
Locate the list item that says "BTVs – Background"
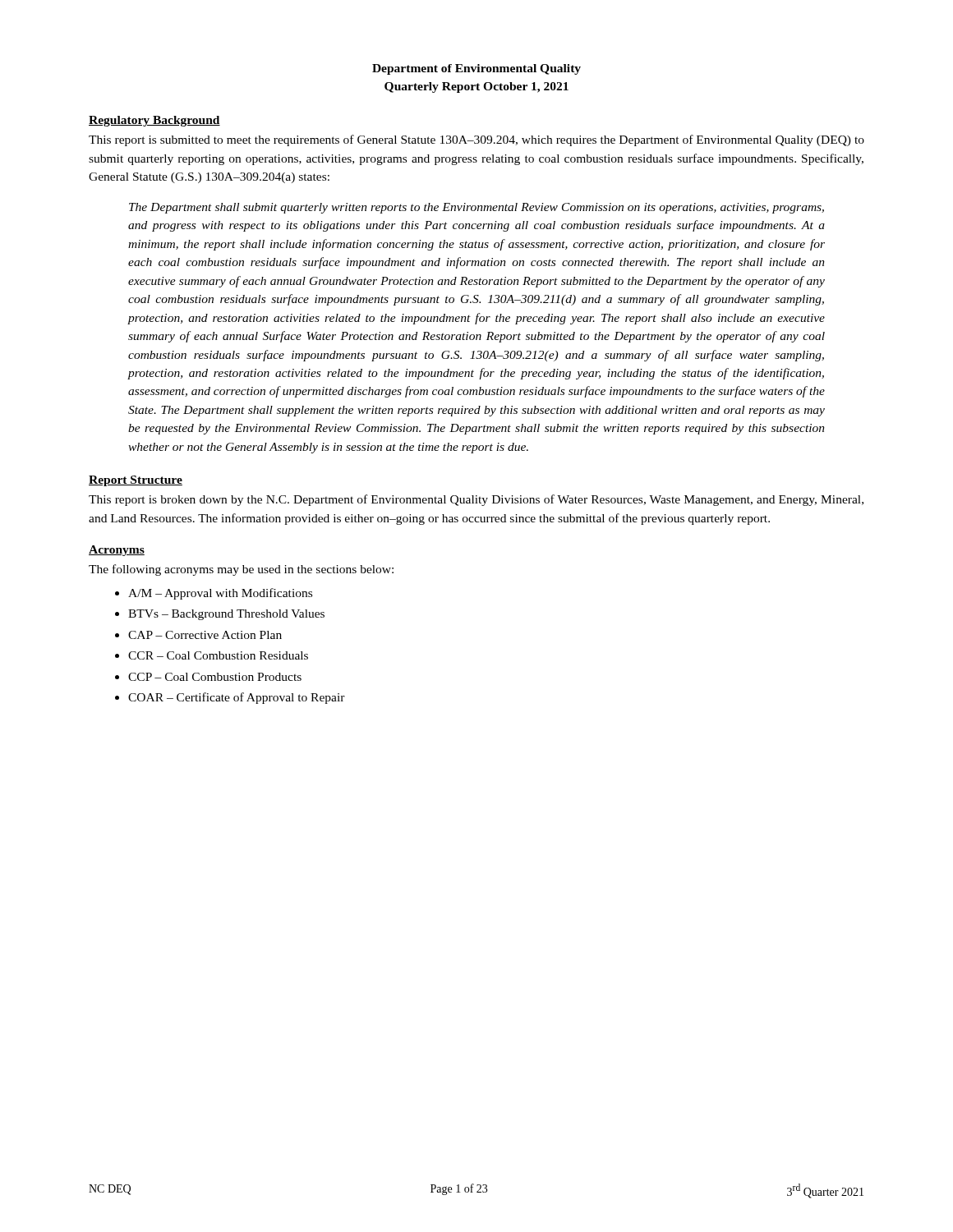tap(227, 613)
